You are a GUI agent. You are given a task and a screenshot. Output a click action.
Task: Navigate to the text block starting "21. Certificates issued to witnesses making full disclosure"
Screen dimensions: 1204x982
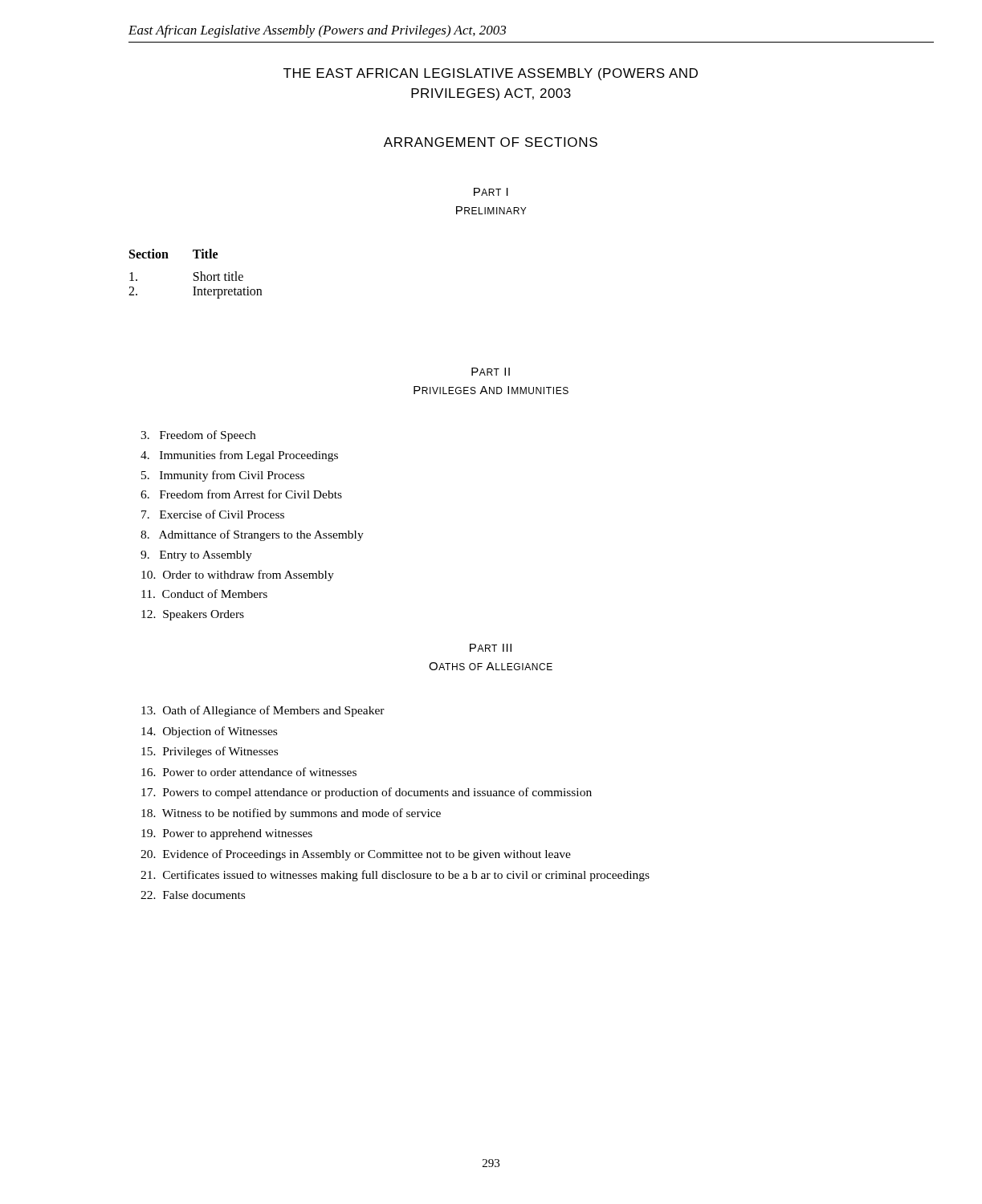[x=395, y=874]
